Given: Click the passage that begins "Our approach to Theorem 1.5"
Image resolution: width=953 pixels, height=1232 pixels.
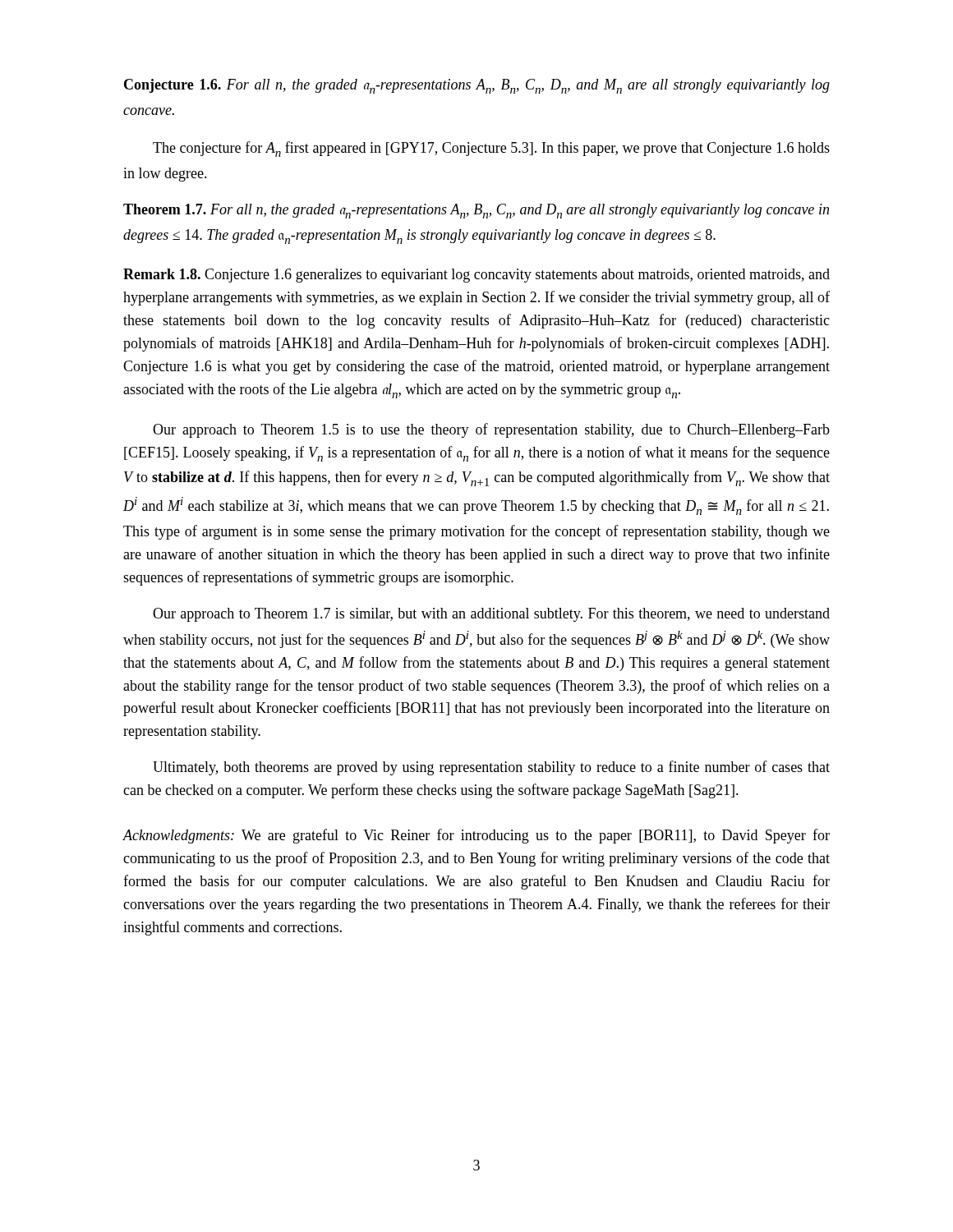Looking at the screenshot, I should 476,504.
